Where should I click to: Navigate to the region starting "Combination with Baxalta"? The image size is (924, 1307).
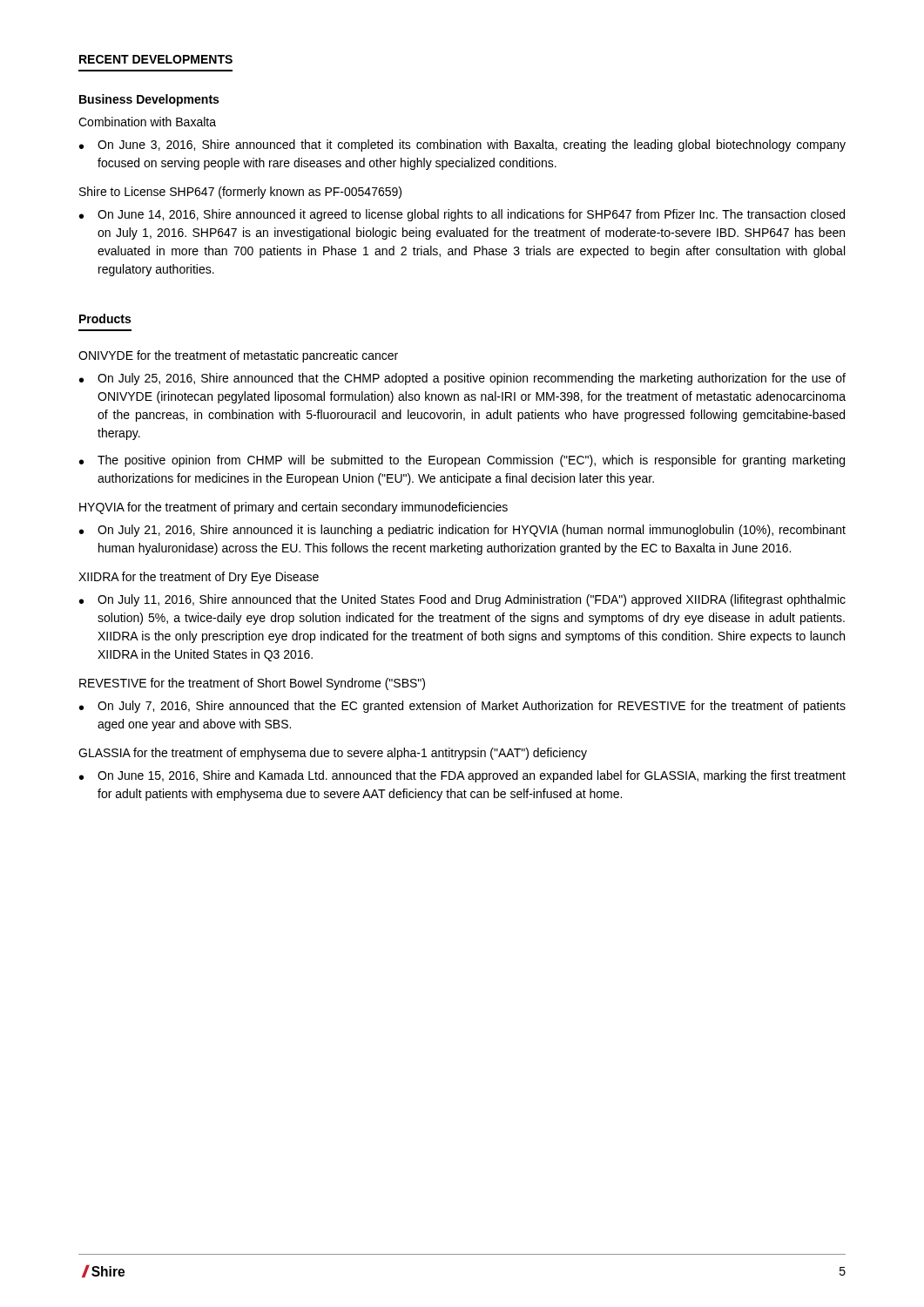click(147, 122)
